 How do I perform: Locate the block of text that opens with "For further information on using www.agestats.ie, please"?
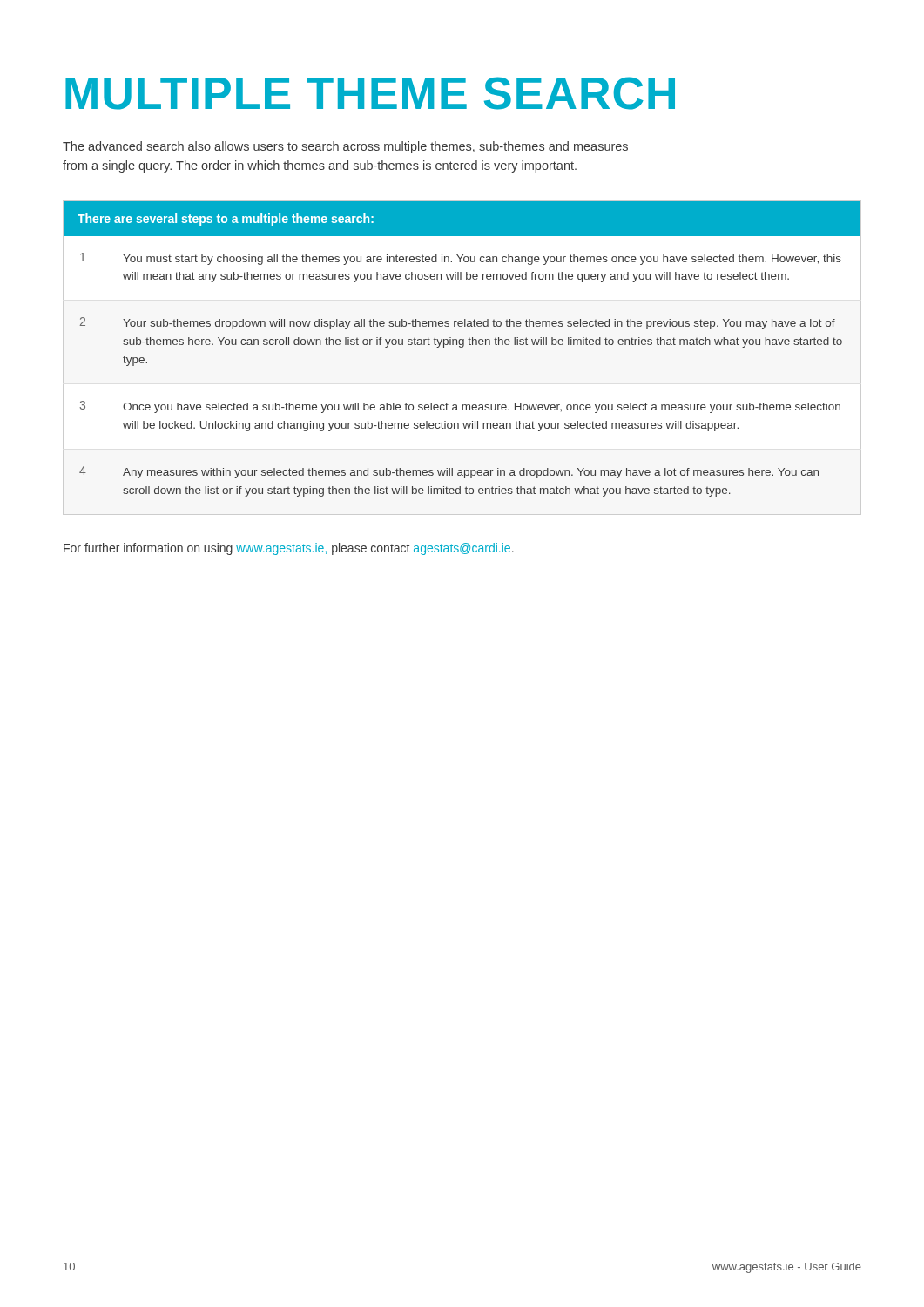462,548
